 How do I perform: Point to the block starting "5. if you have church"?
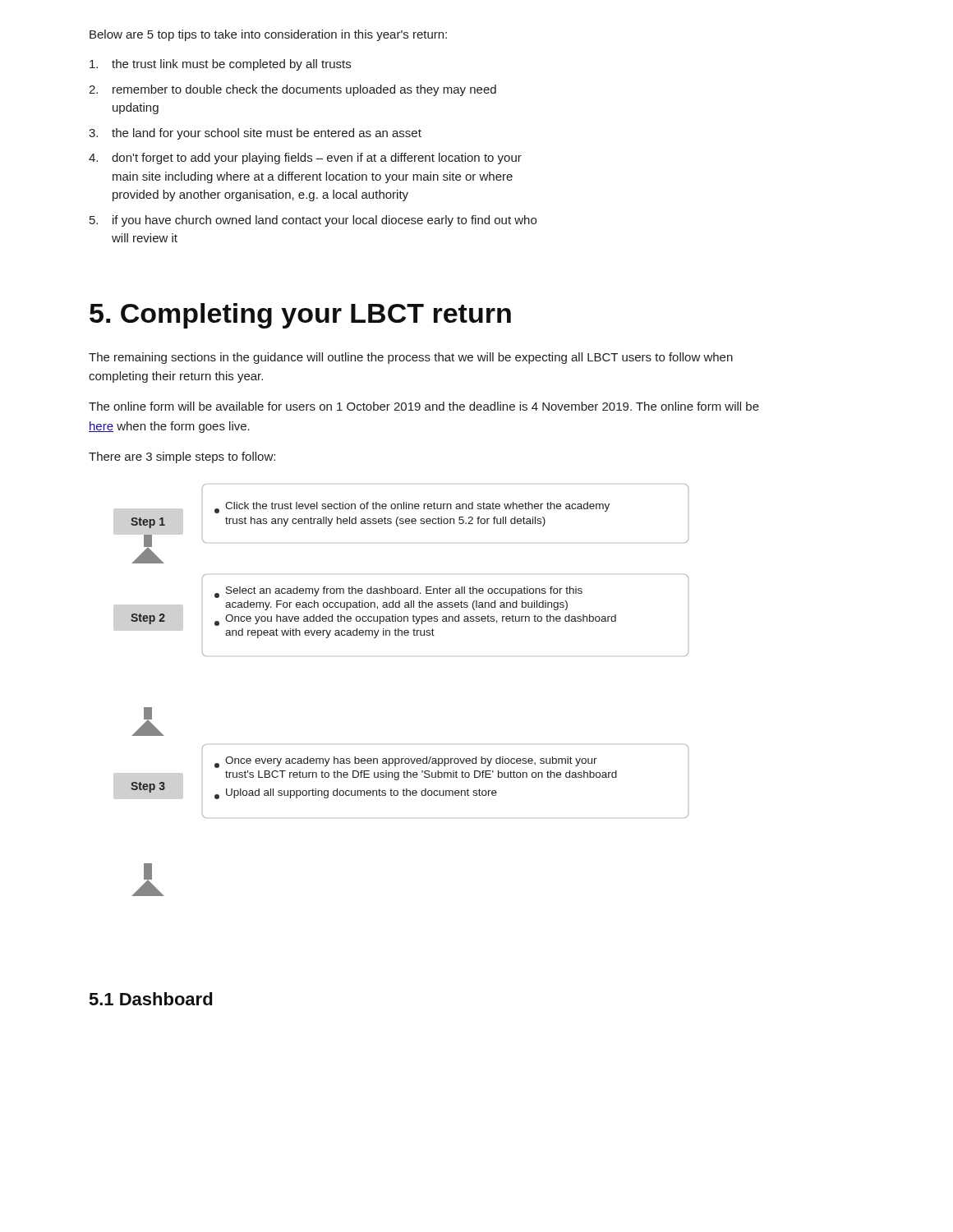(313, 229)
